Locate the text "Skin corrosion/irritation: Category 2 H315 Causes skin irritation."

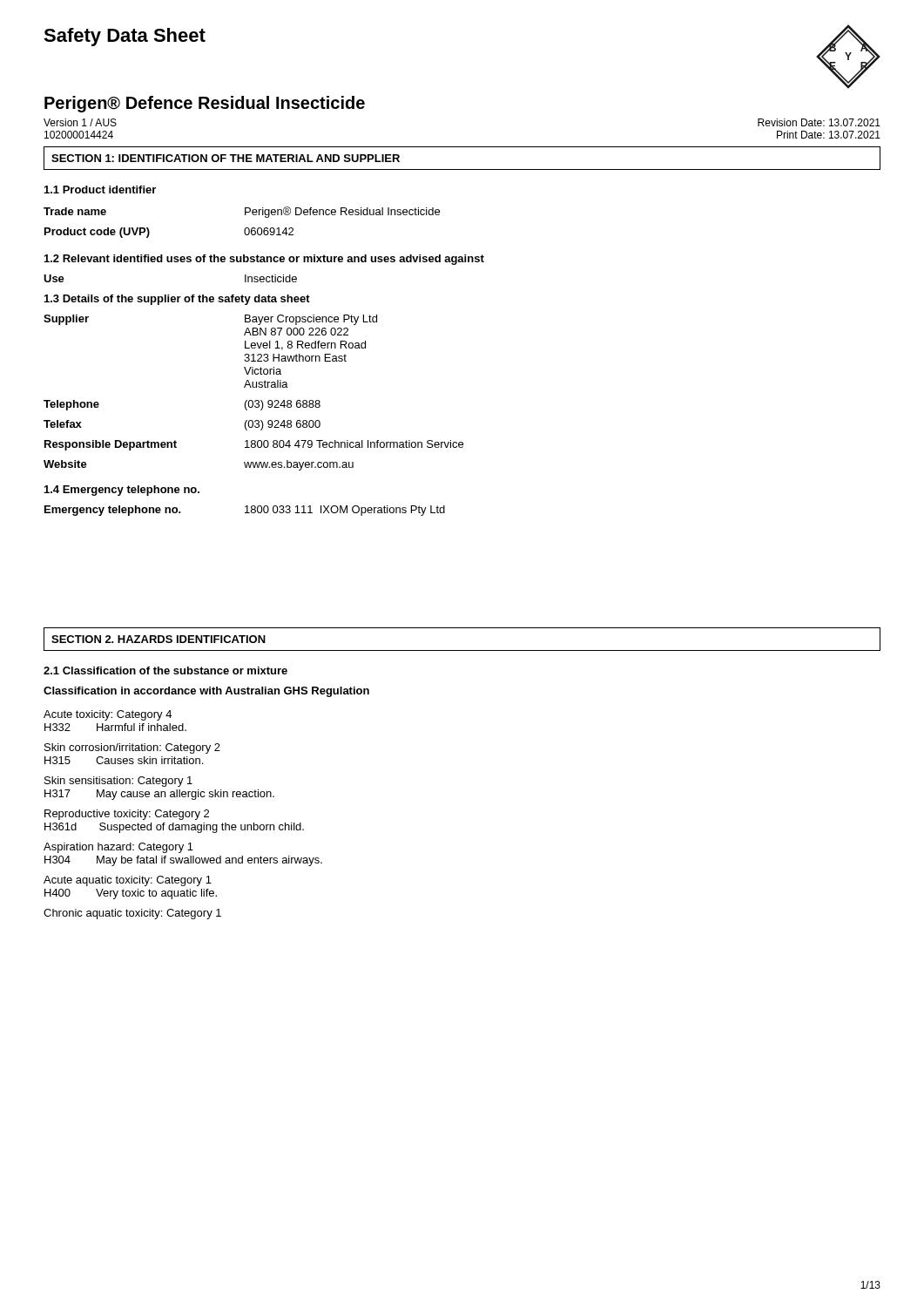coord(132,754)
